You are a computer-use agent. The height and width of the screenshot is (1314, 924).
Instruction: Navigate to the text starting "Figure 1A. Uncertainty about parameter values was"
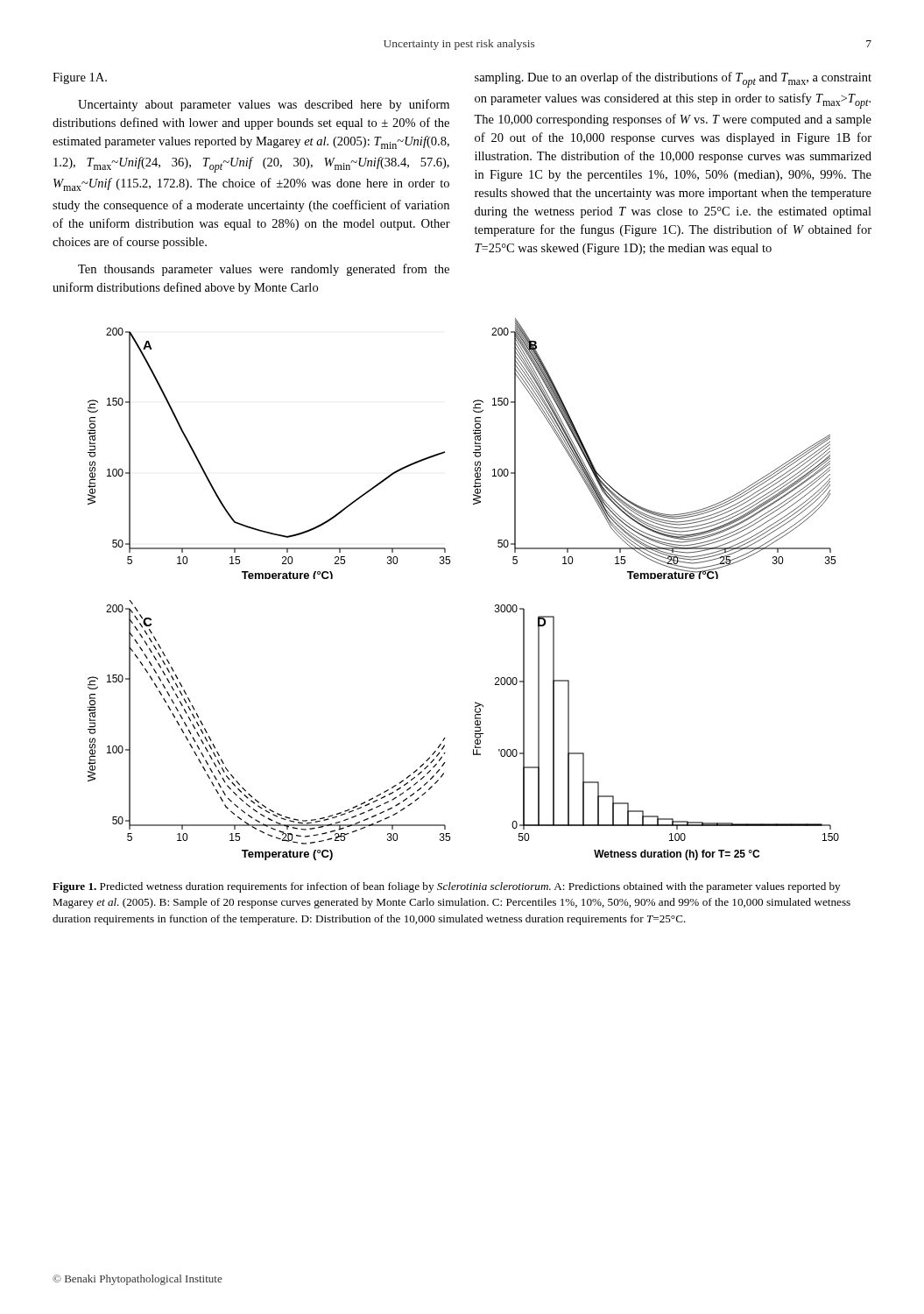tap(251, 182)
